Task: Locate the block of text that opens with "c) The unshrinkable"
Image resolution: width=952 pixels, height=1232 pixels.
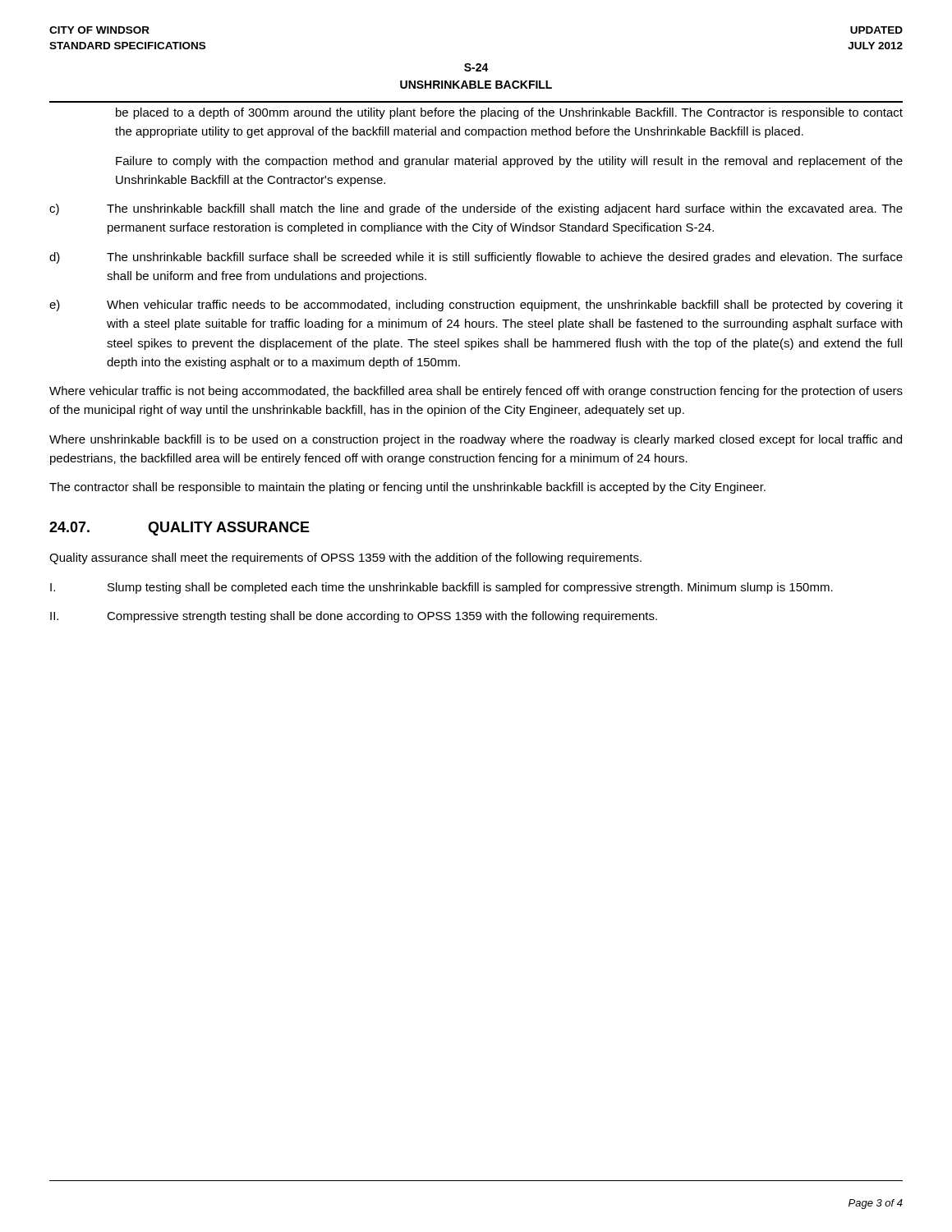Action: click(476, 218)
